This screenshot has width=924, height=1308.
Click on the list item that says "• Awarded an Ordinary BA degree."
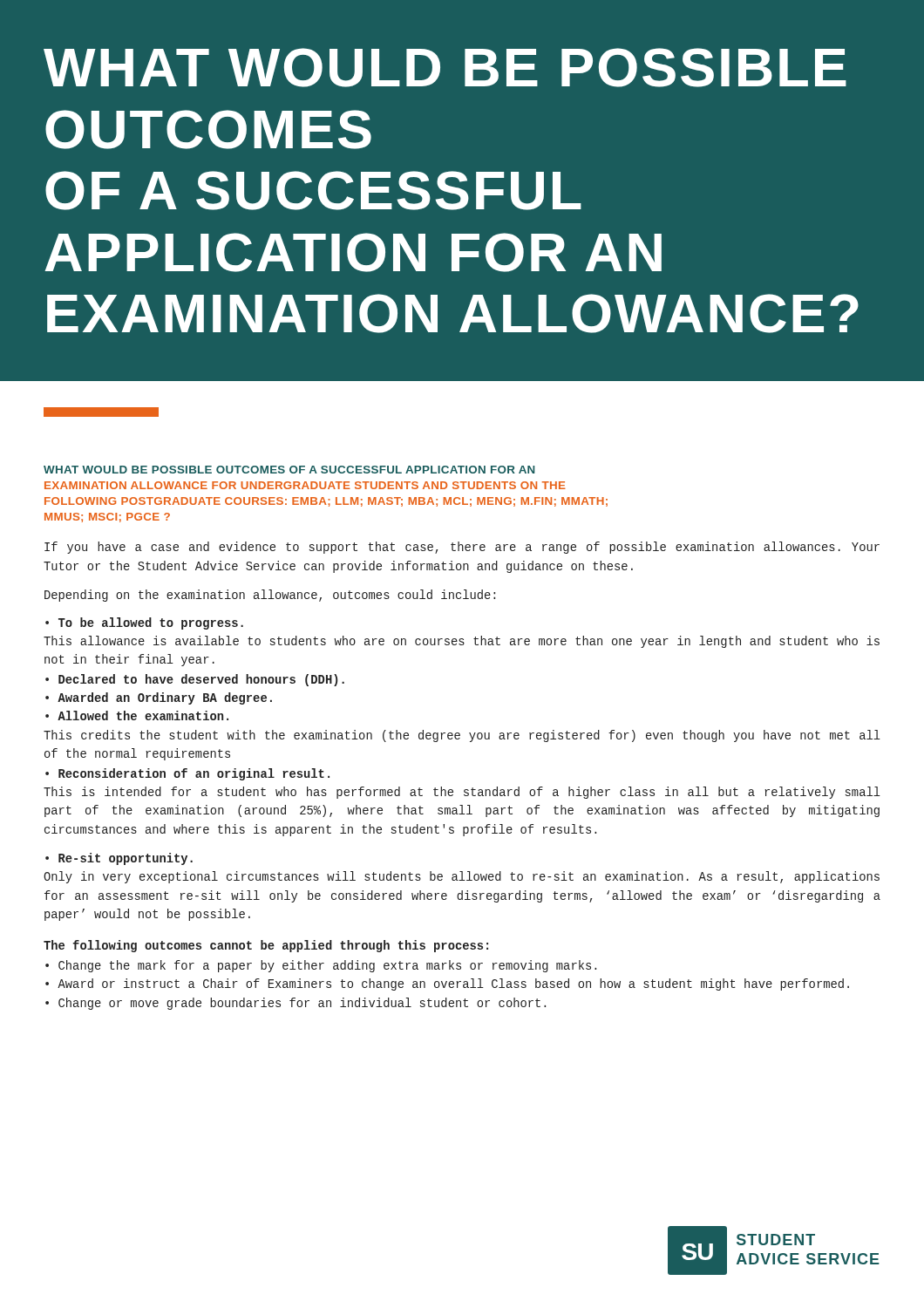pyautogui.click(x=159, y=699)
